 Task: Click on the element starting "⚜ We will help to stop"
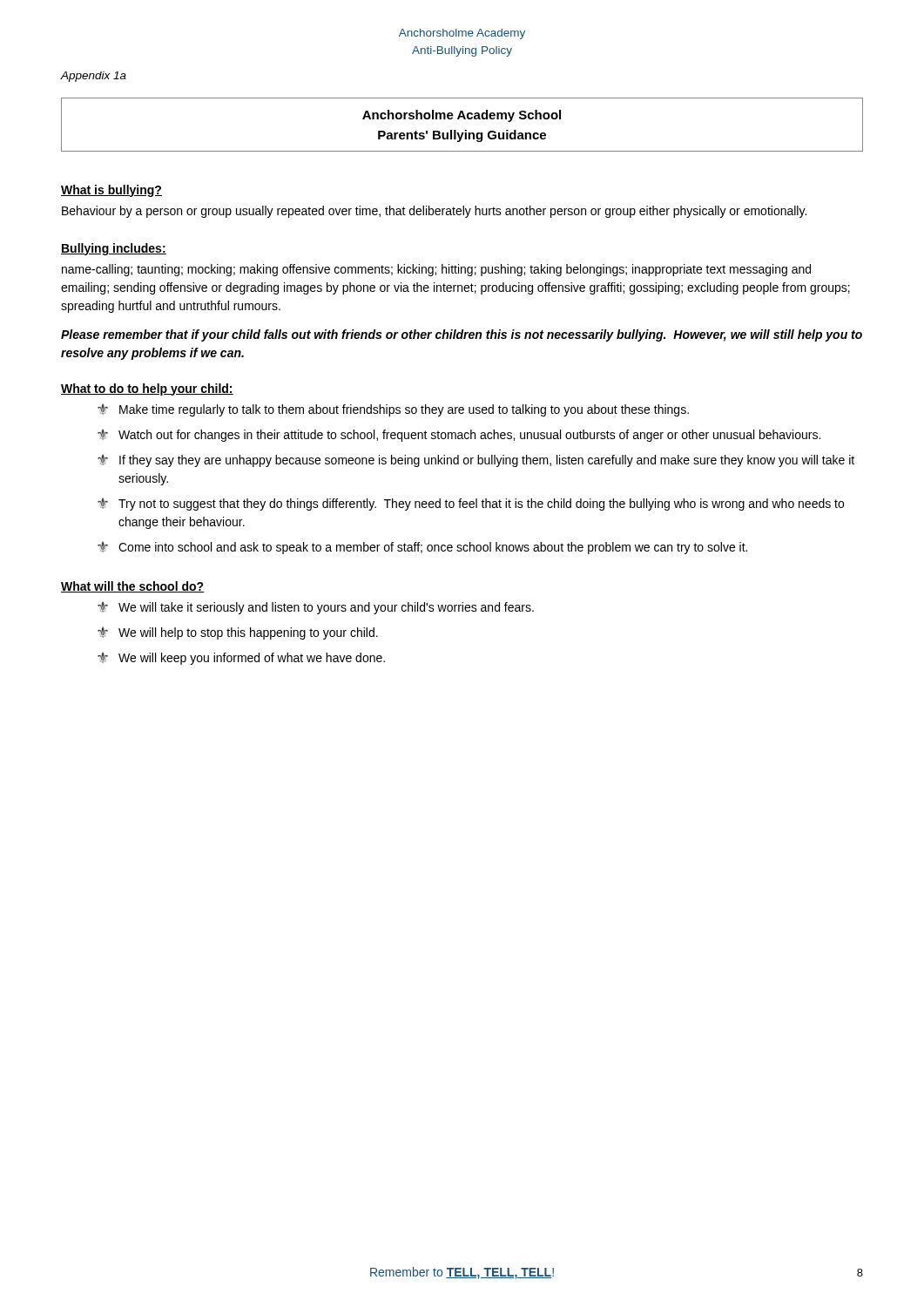click(x=238, y=633)
